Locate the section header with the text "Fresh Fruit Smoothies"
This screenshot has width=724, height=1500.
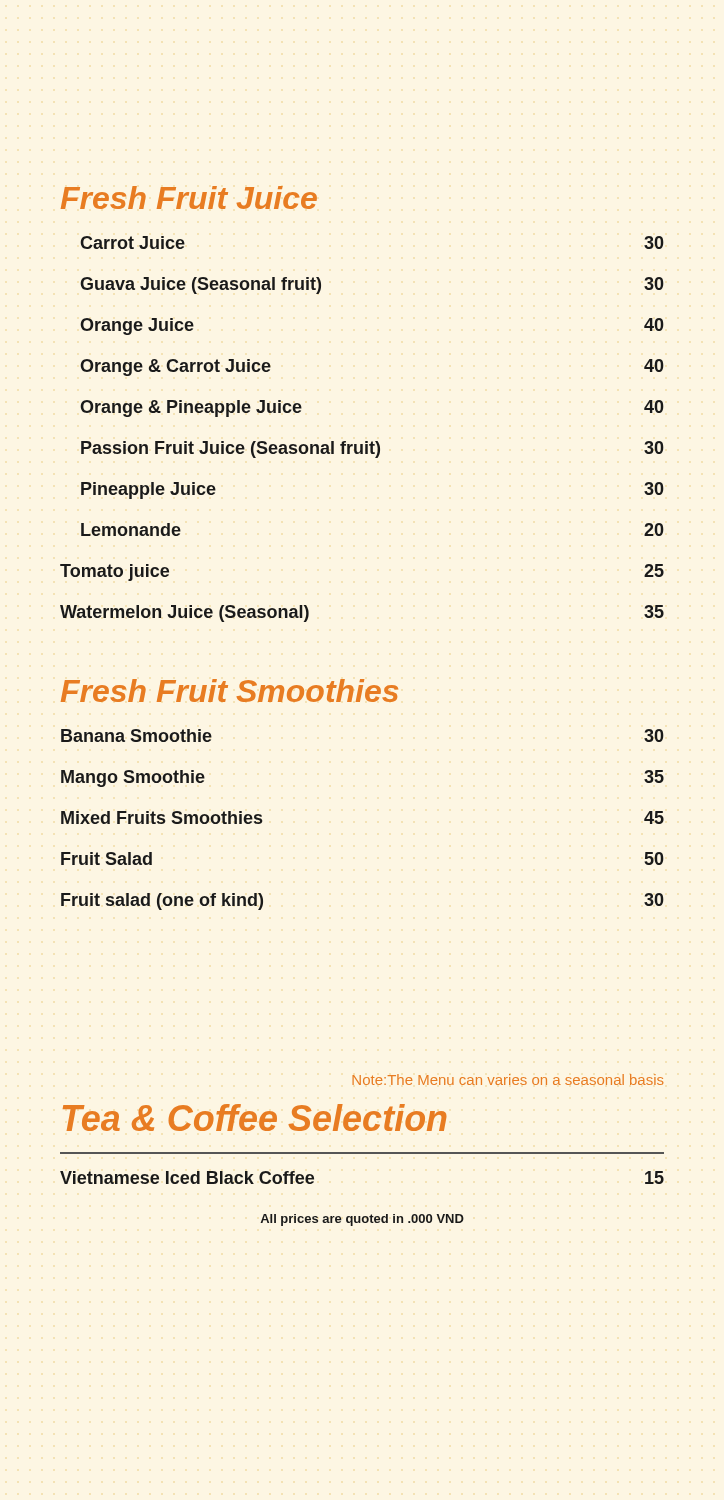coord(230,691)
